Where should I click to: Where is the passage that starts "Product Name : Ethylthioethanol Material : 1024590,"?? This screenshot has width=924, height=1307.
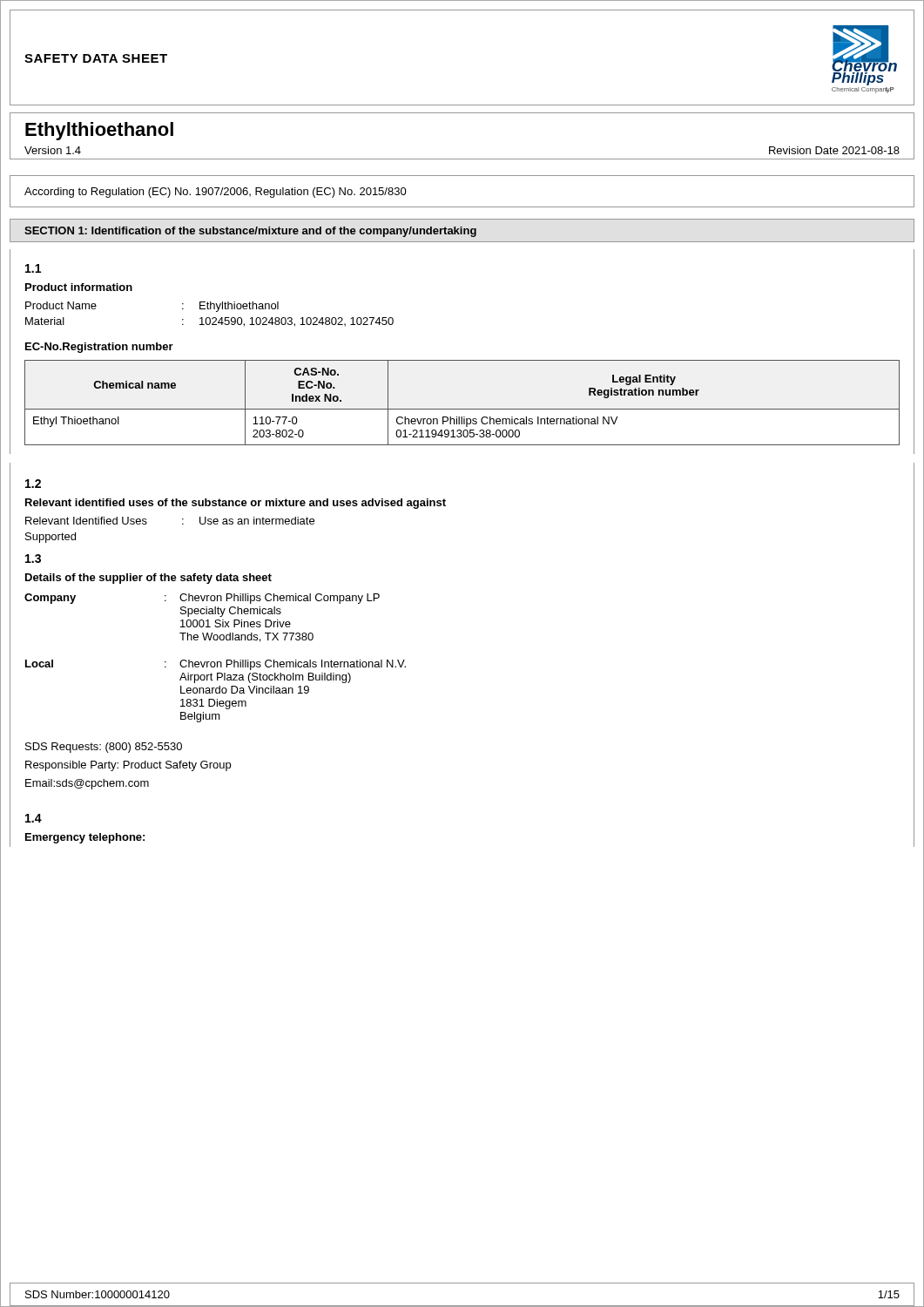(209, 314)
